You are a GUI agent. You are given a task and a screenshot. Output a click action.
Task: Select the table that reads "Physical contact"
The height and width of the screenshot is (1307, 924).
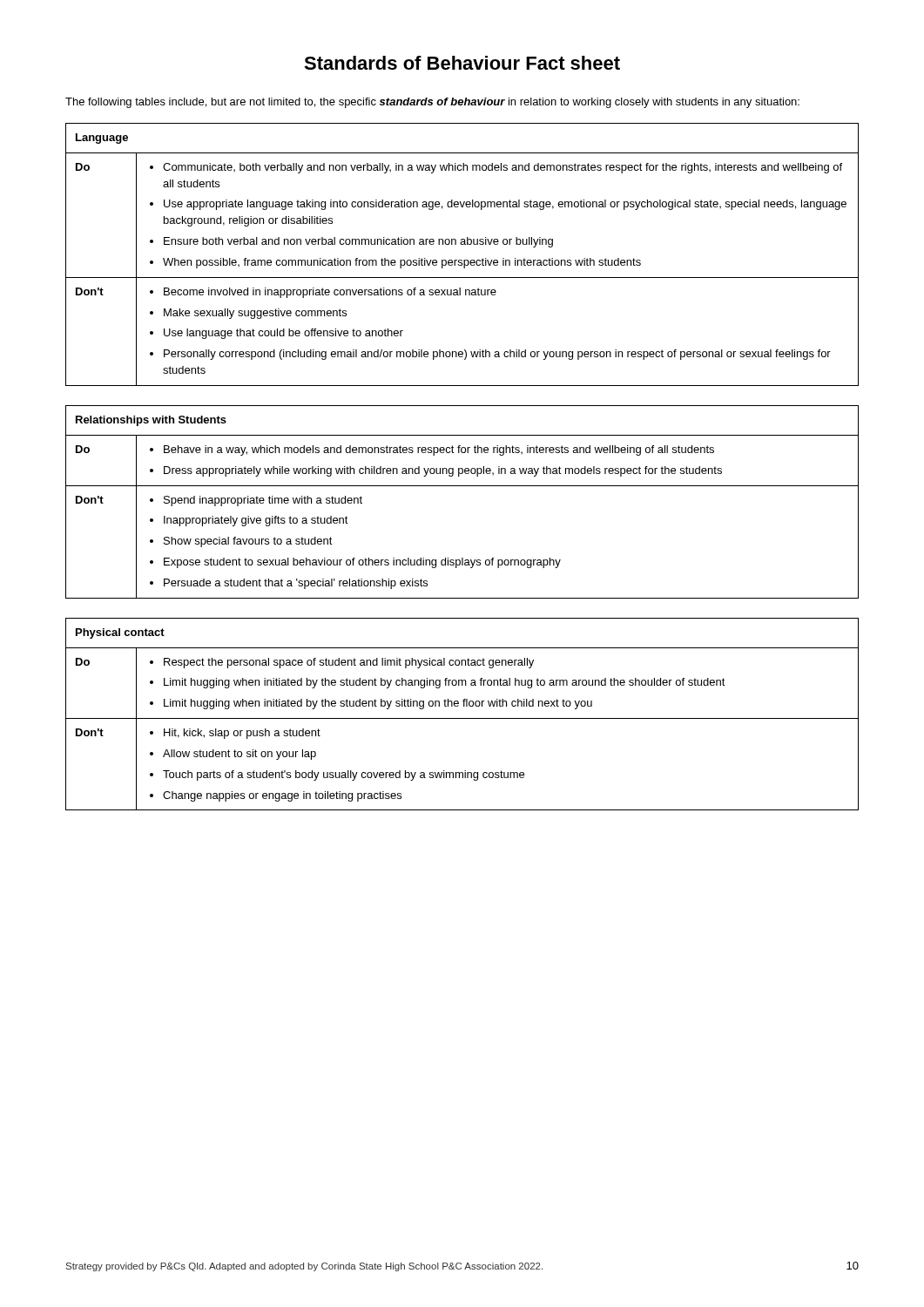pos(462,714)
